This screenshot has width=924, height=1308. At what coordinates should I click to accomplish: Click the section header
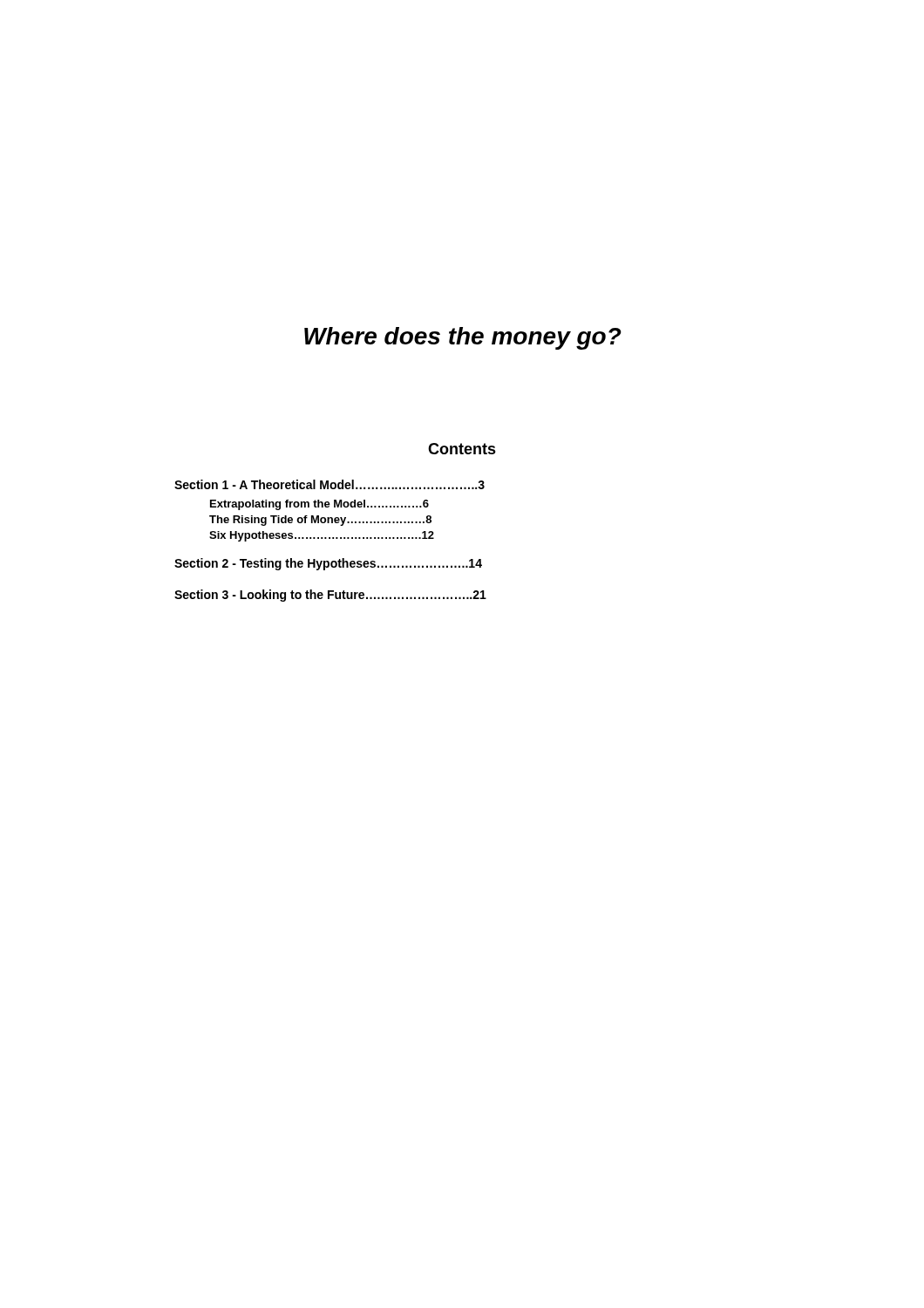(x=462, y=449)
